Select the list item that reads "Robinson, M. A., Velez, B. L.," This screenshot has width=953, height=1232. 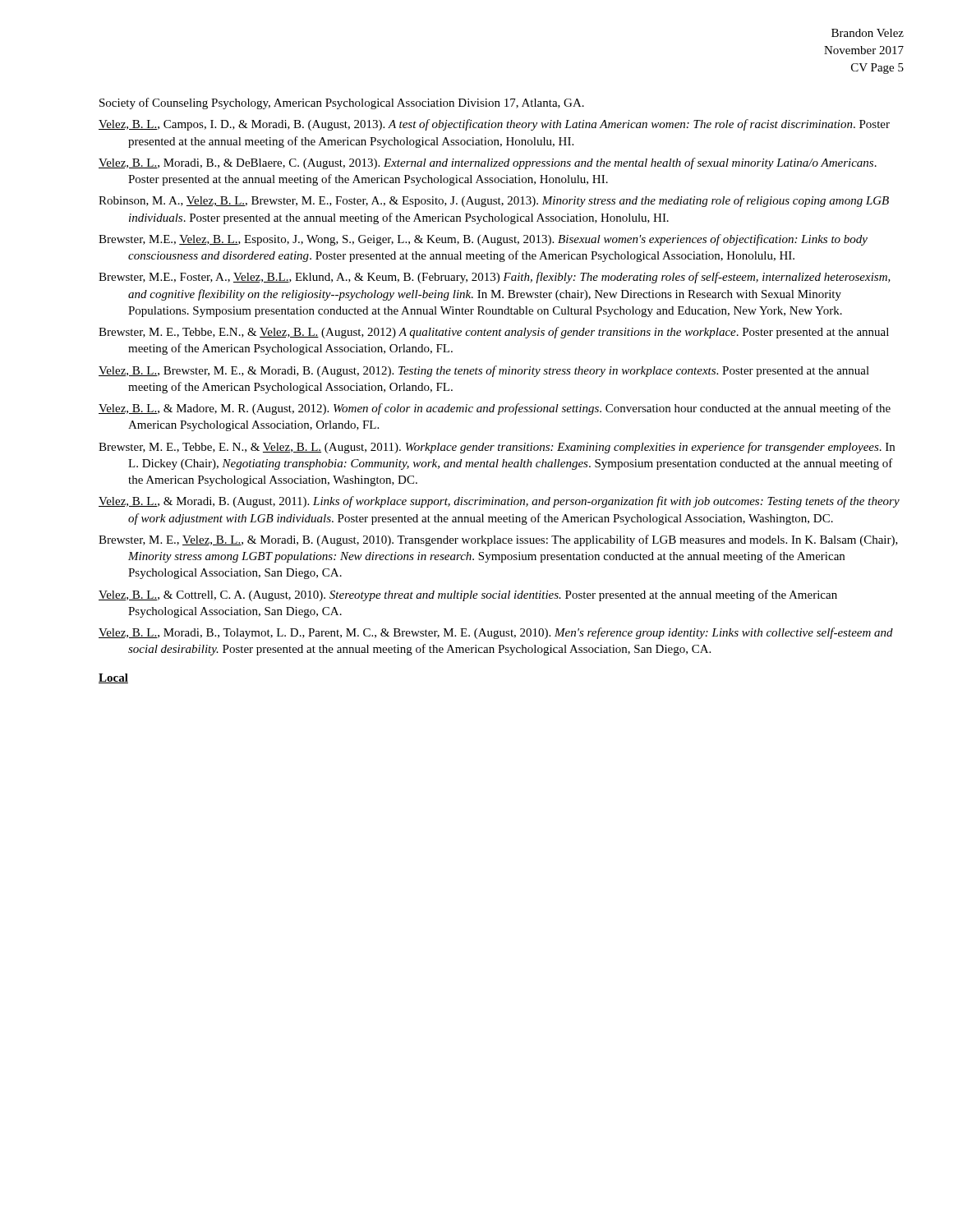point(494,209)
